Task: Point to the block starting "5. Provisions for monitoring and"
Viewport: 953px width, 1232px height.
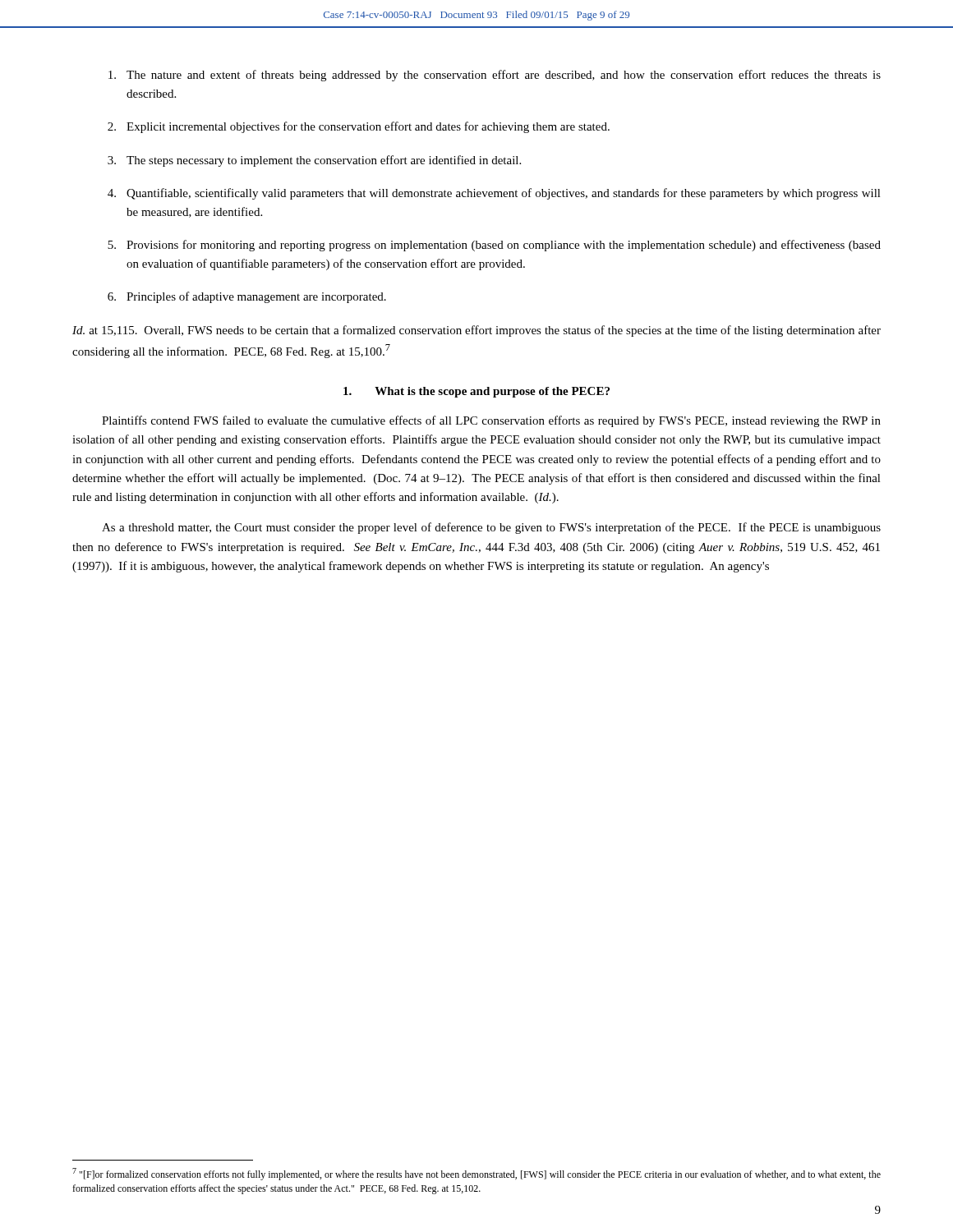Action: pyautogui.click(x=476, y=254)
